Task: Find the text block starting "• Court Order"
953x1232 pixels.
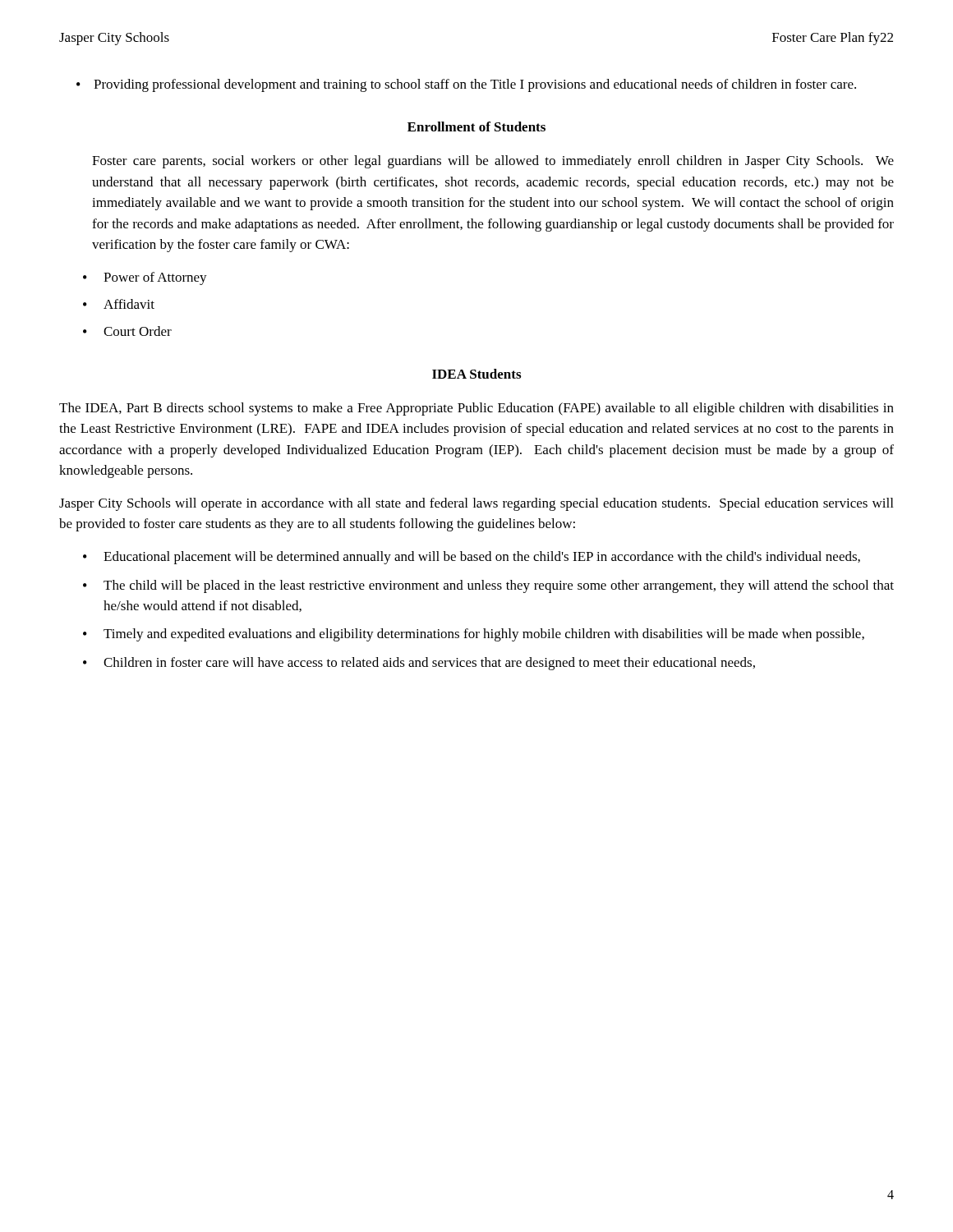Action: pos(127,331)
